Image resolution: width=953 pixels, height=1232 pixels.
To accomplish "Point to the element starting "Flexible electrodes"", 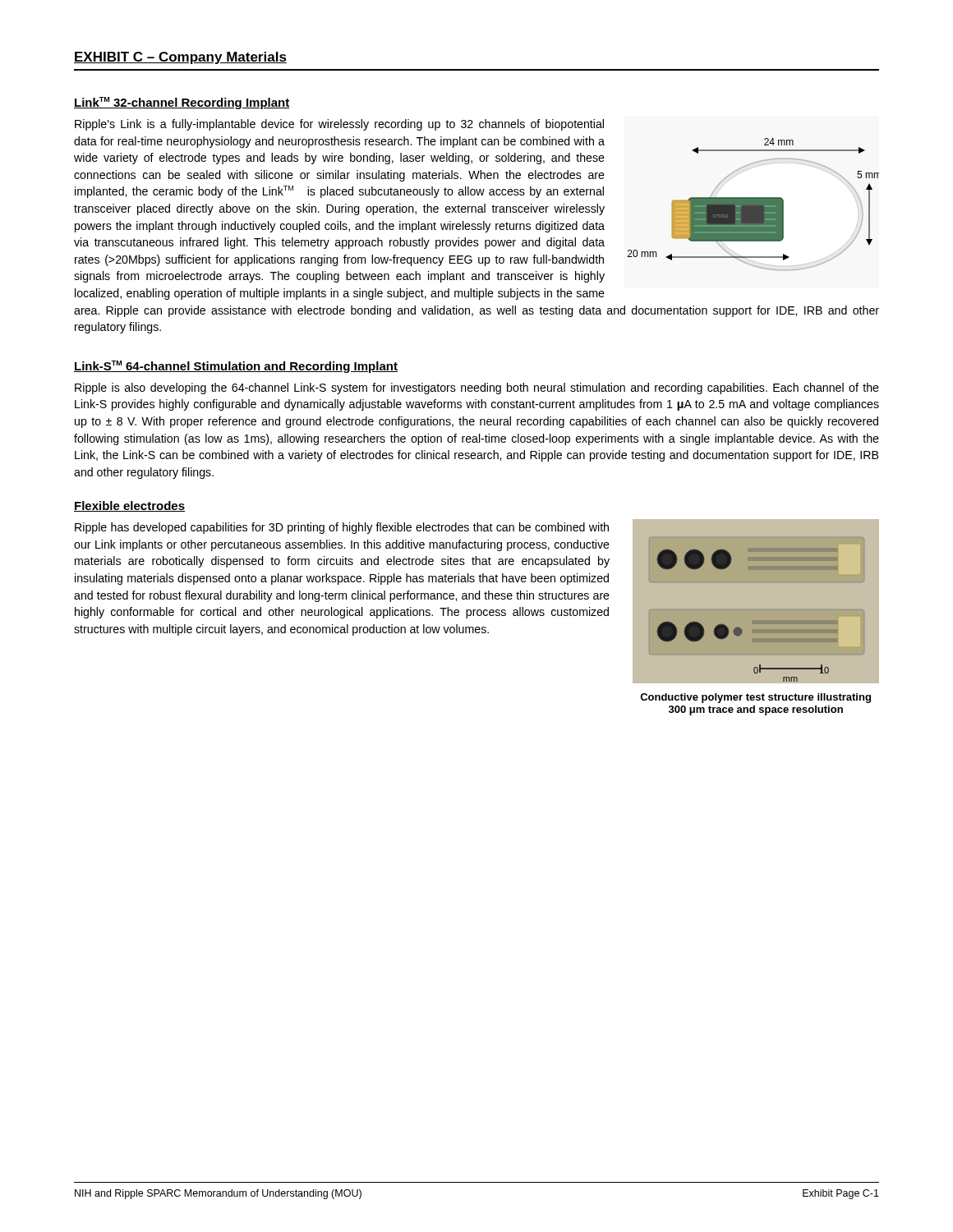I will [129, 506].
